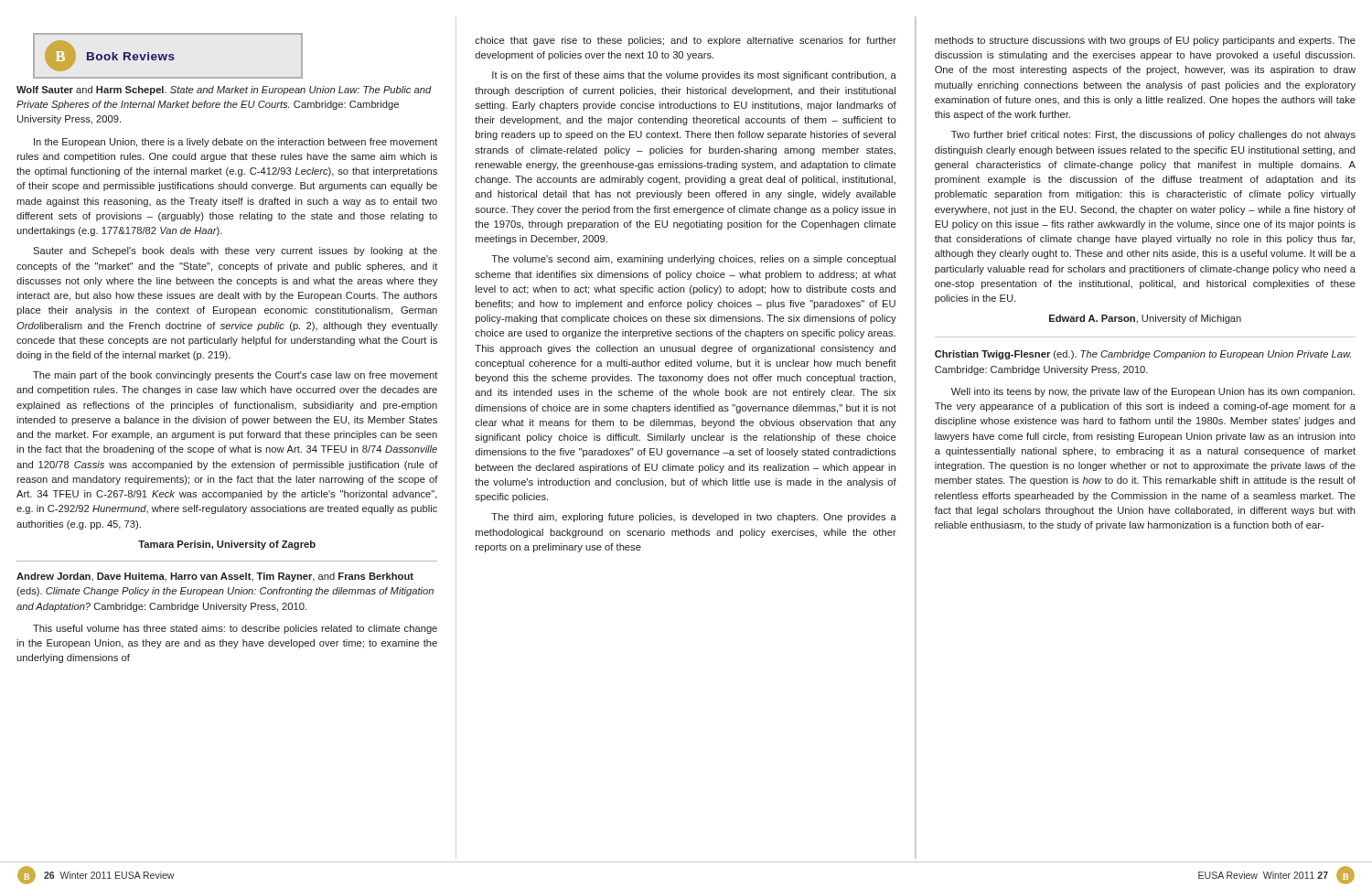Find the text block that reads "choice that gave rise to these policies;"

pyautogui.click(x=686, y=294)
